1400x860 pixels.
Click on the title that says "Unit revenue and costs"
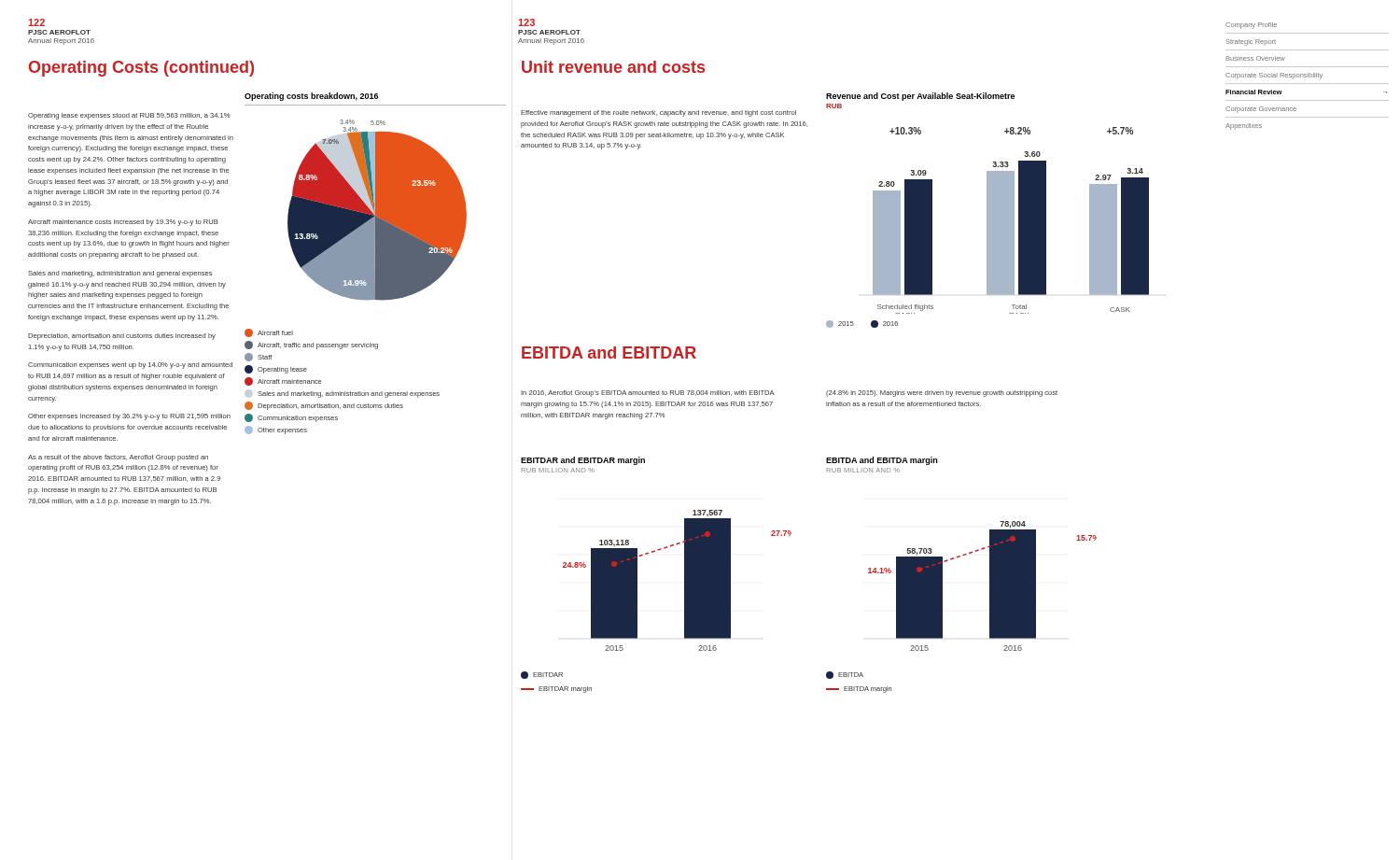(613, 67)
